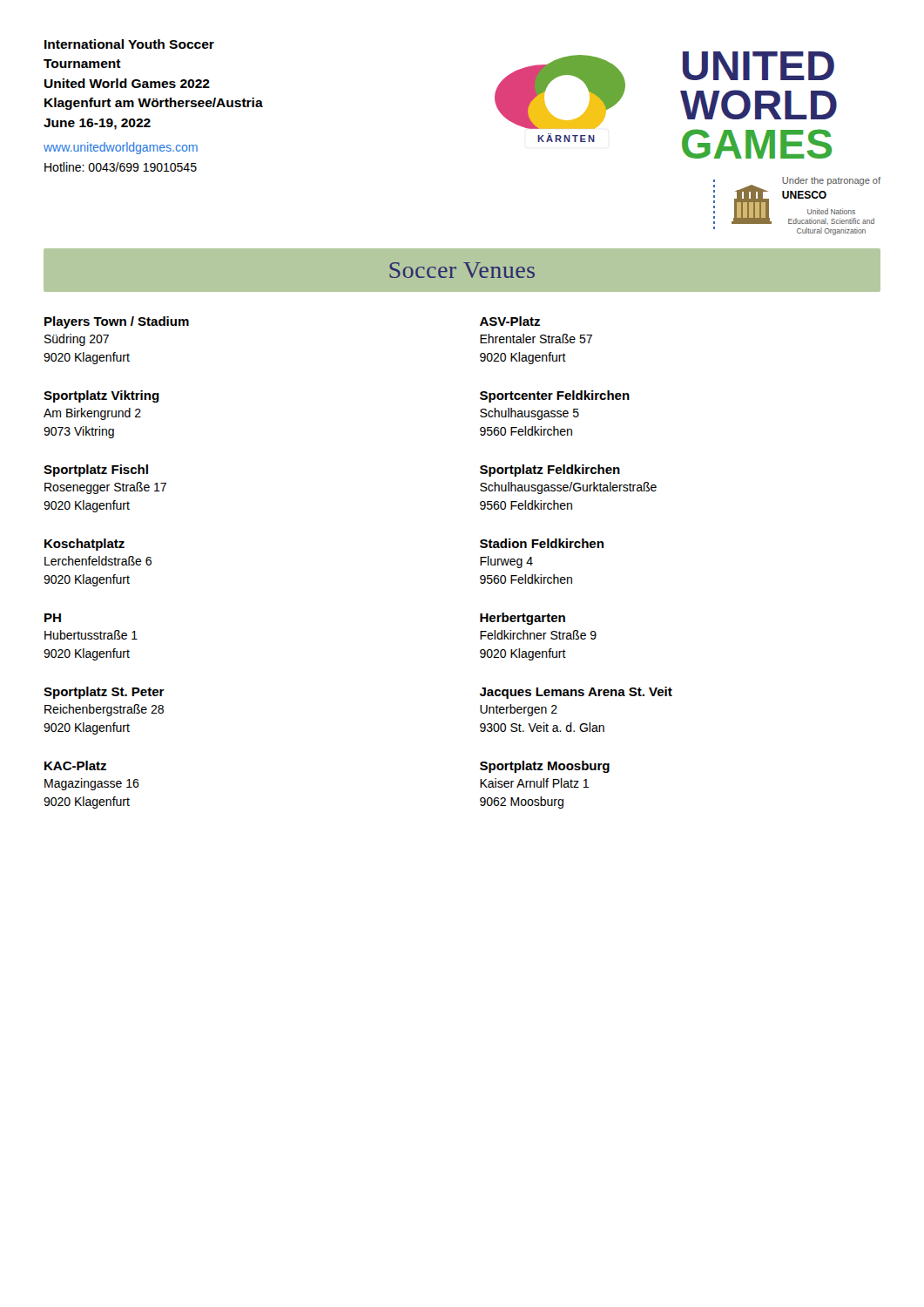Viewport: 924px width, 1307px height.
Task: Locate the list item that says "Sportplatz St. Peter Reichenbergstraße 289020 Klagenfurt"
Action: pos(104,693)
